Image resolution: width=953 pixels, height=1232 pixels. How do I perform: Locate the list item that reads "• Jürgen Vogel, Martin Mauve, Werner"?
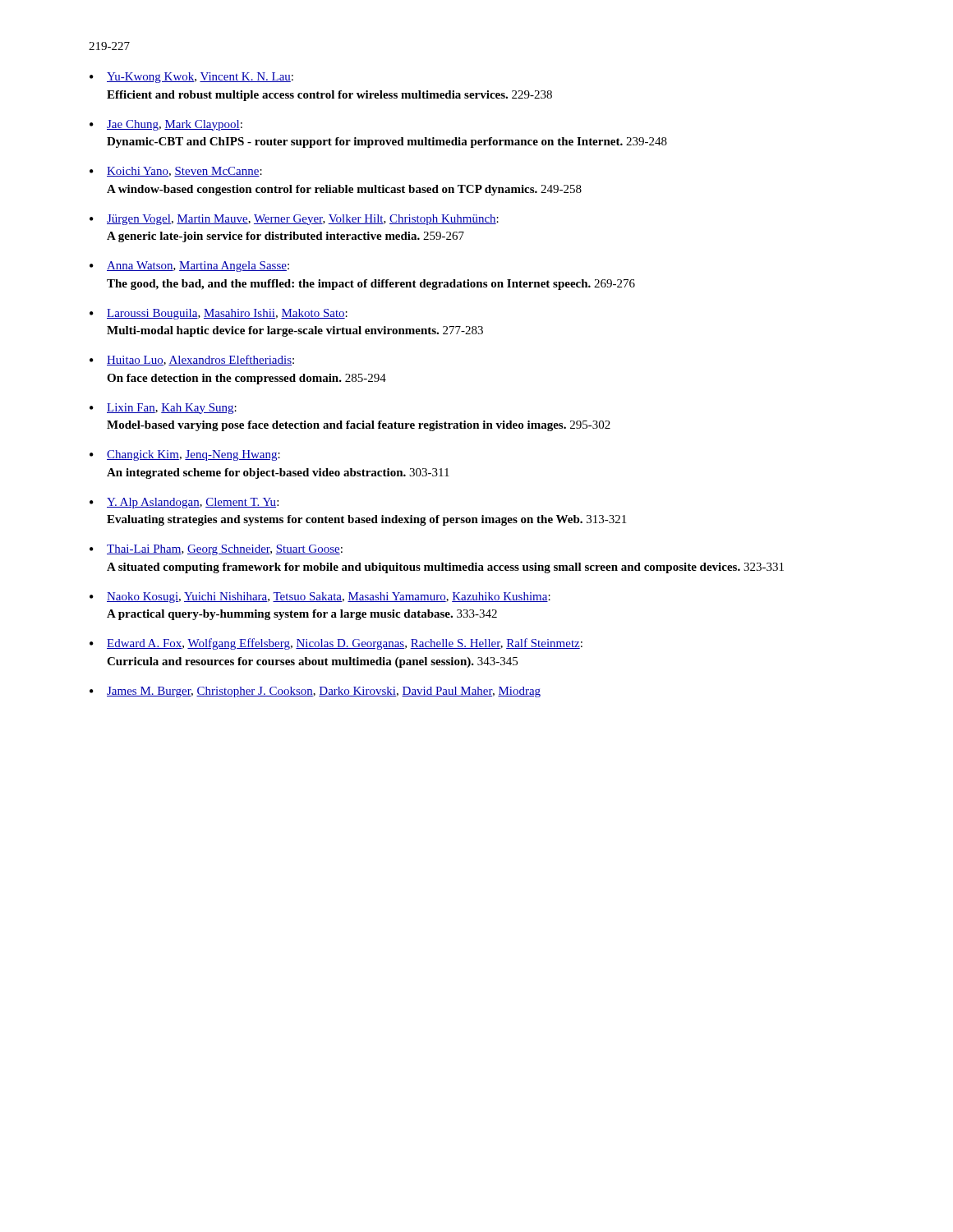click(x=488, y=228)
